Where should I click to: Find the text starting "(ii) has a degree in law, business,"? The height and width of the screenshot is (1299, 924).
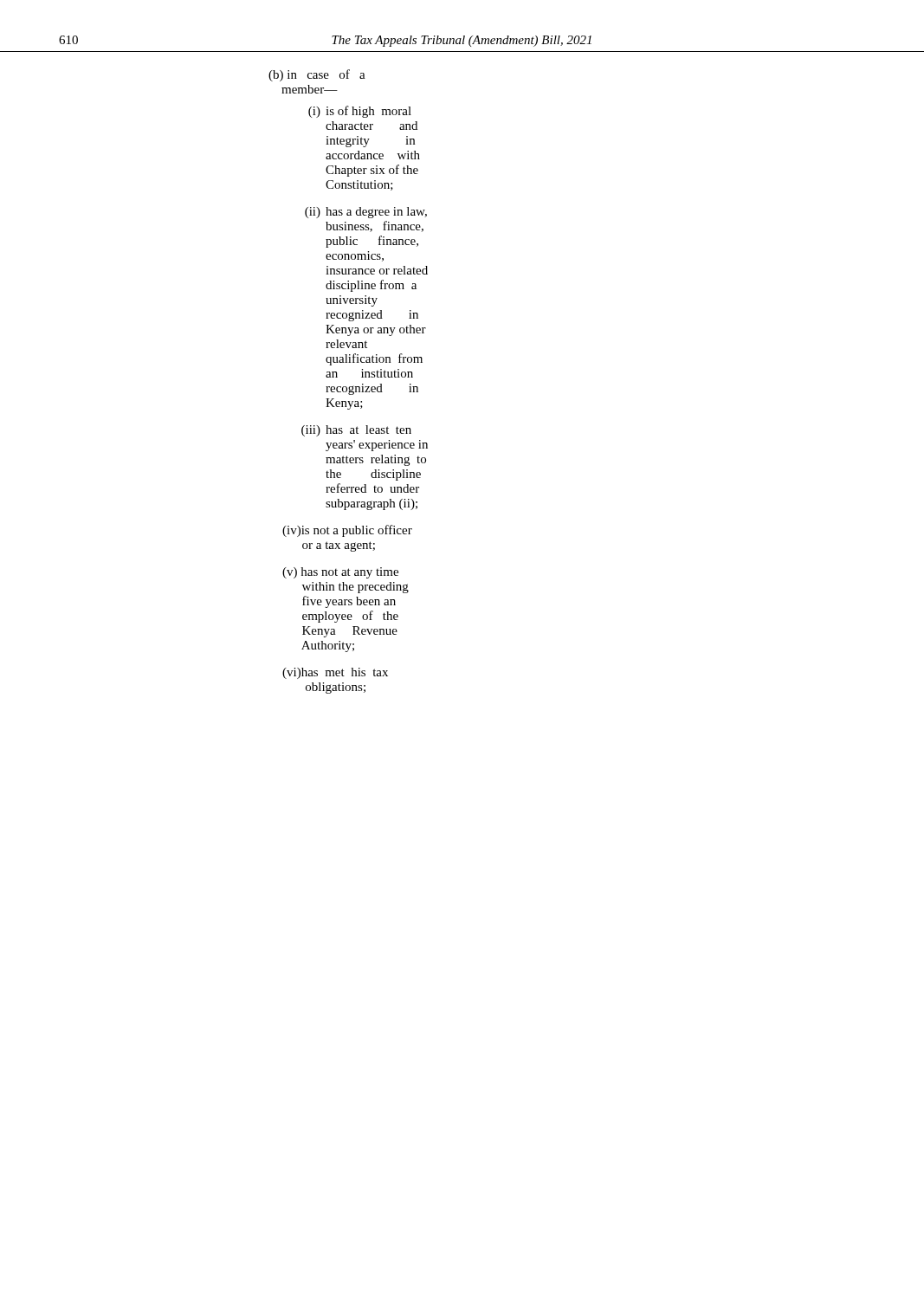click(366, 213)
